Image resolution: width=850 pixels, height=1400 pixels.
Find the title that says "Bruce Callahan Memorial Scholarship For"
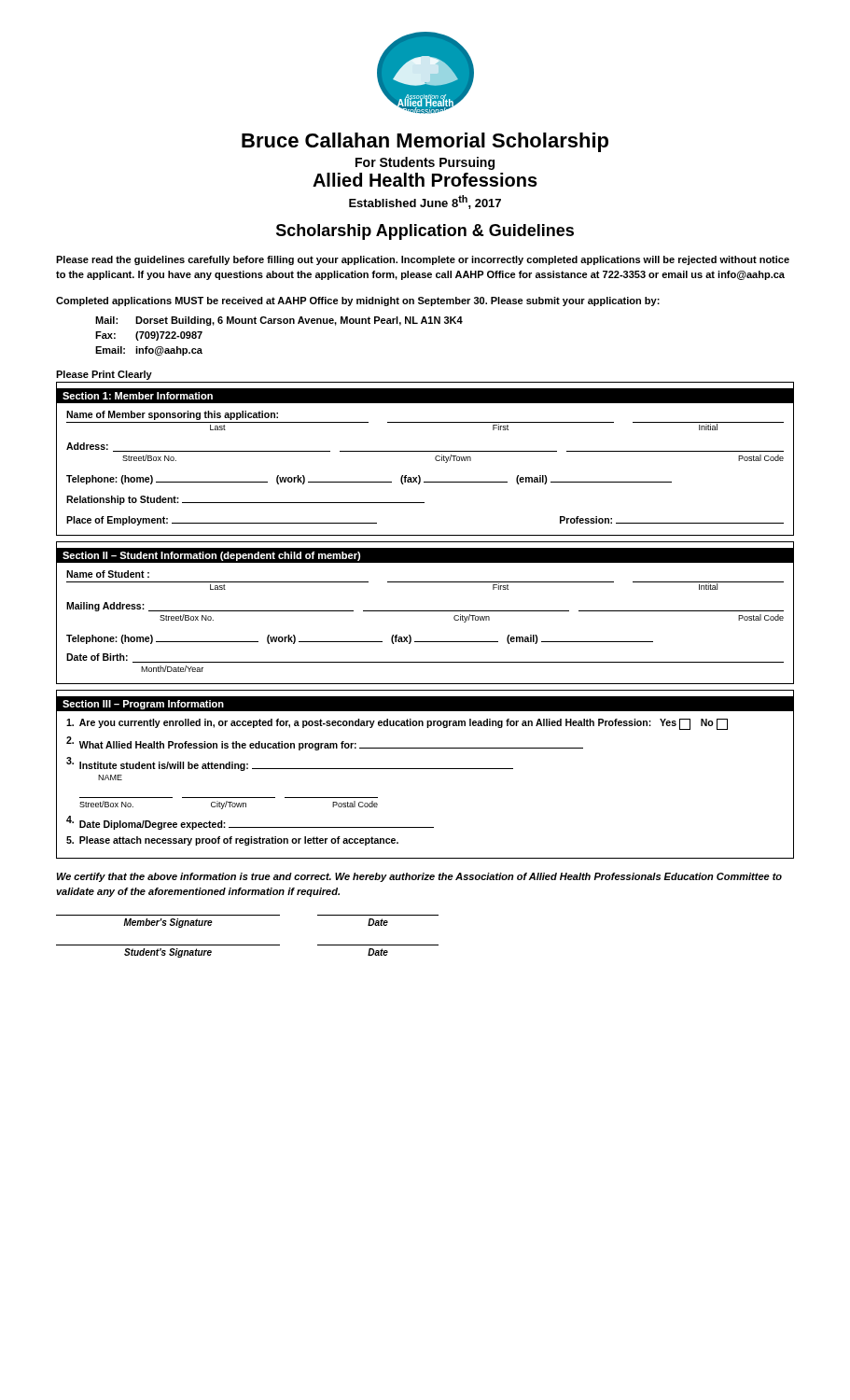(x=425, y=169)
